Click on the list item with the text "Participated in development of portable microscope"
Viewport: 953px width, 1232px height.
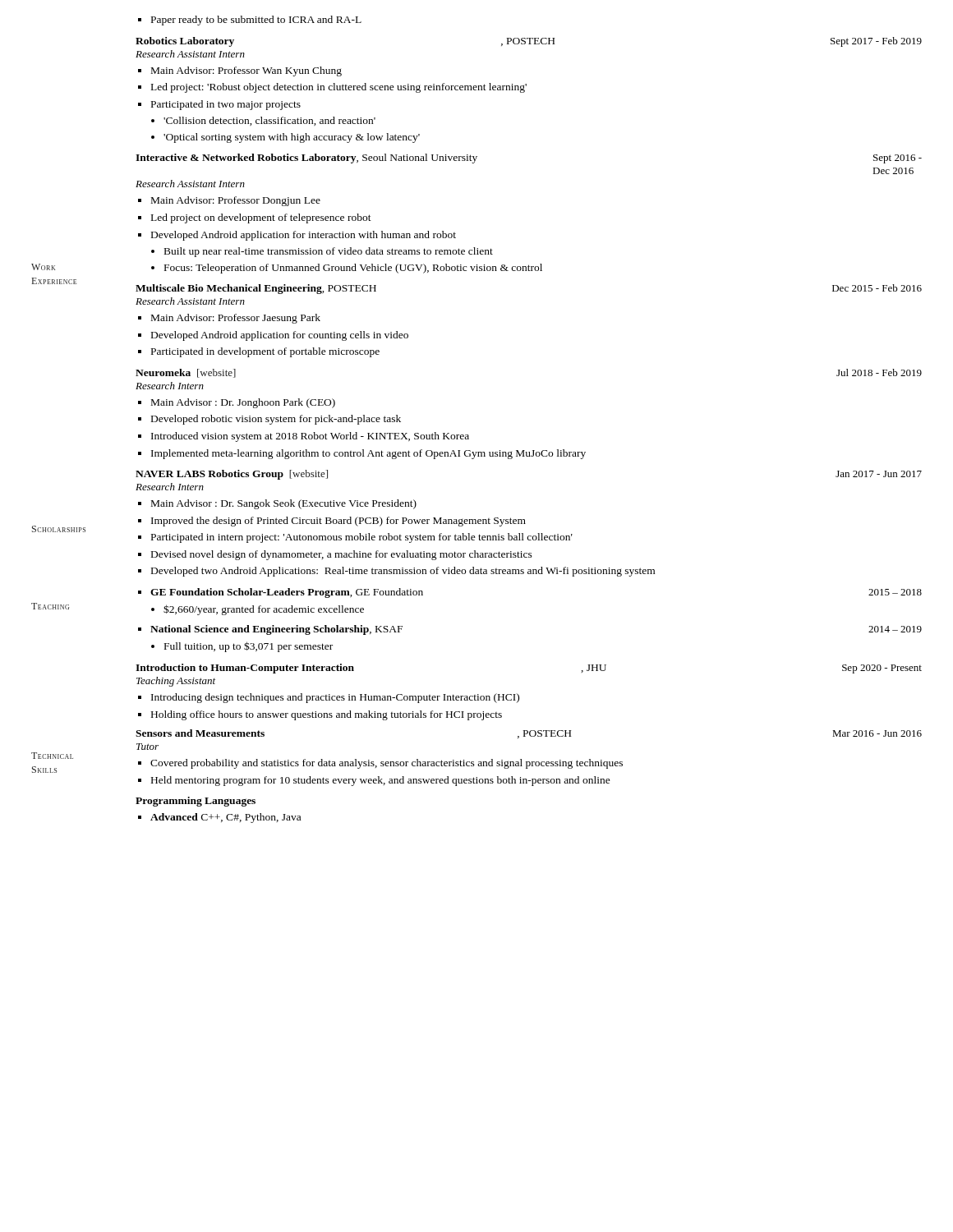(x=265, y=351)
